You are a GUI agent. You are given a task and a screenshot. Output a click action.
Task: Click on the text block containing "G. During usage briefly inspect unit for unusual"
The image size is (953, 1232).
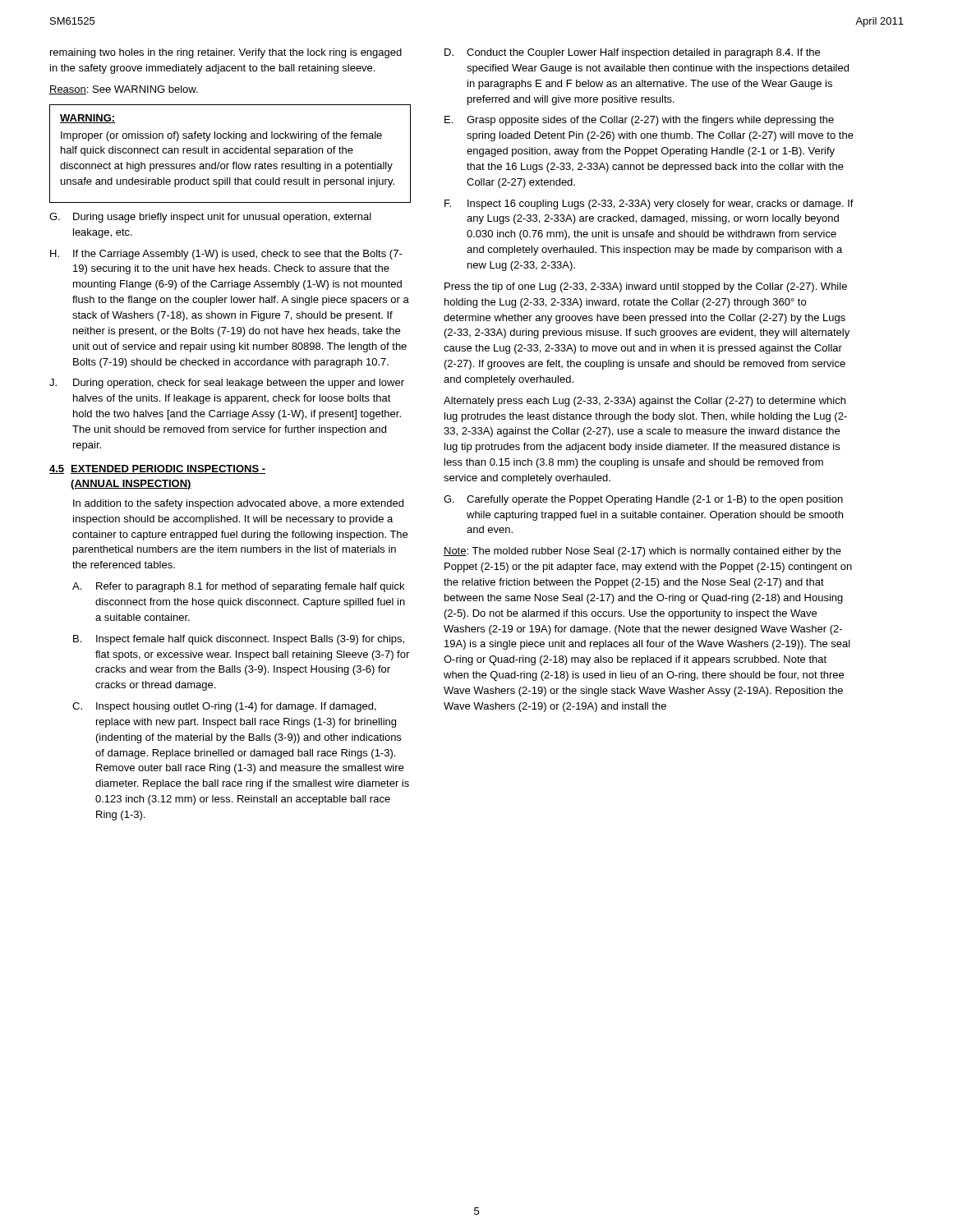pyautogui.click(x=230, y=225)
